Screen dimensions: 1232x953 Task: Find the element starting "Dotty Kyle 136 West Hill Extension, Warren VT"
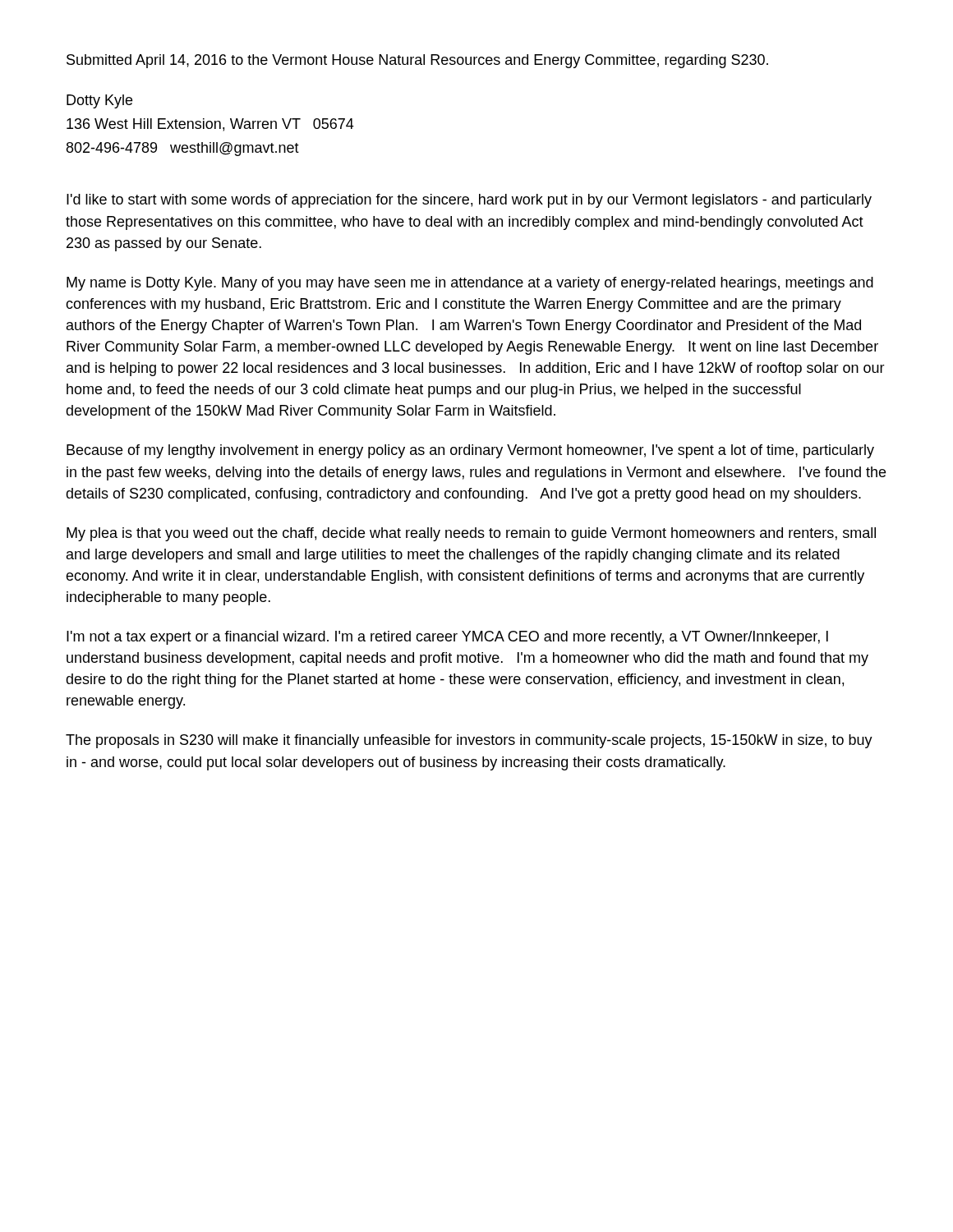coord(210,124)
